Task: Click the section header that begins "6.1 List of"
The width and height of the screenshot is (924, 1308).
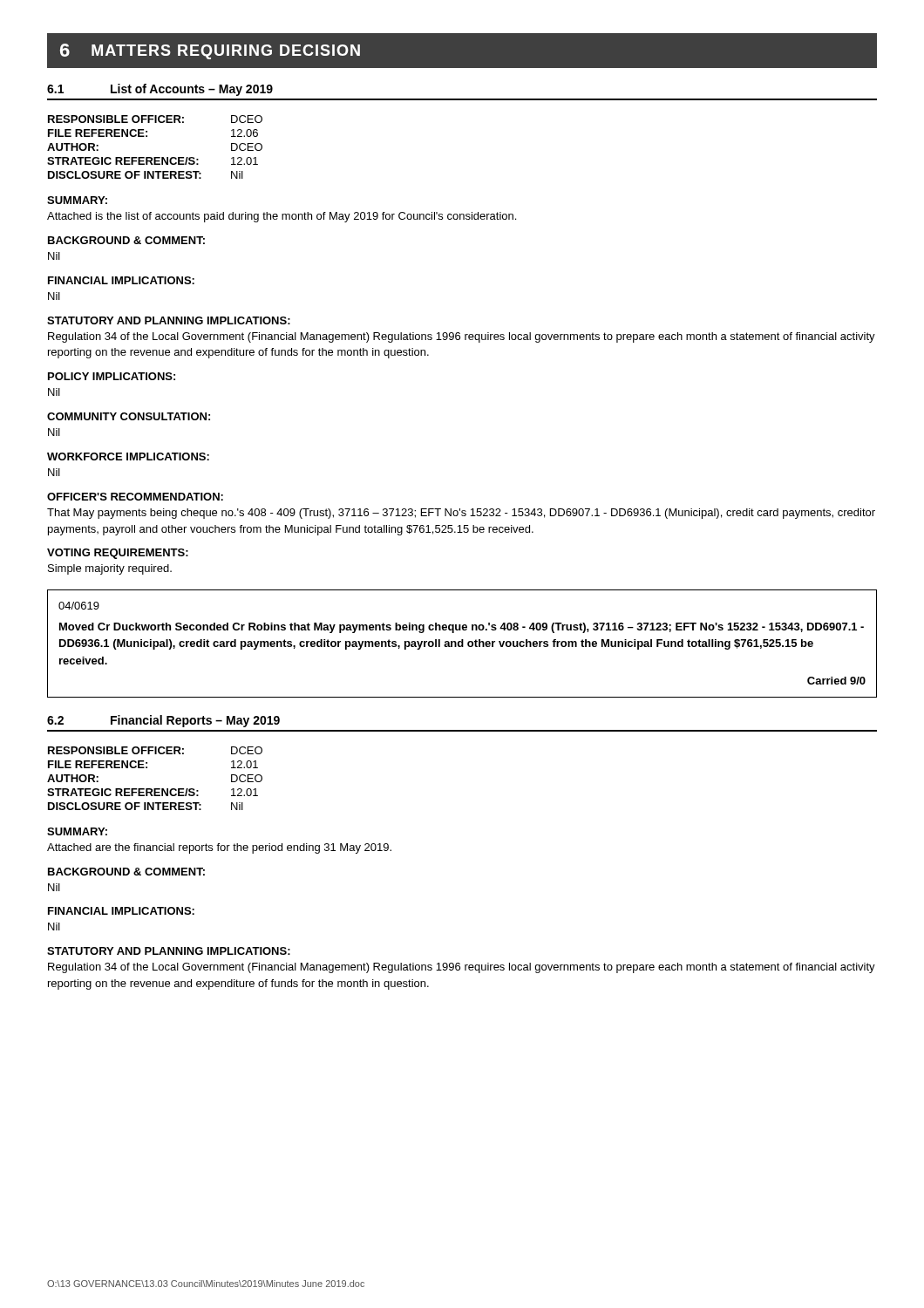Action: pyautogui.click(x=160, y=89)
